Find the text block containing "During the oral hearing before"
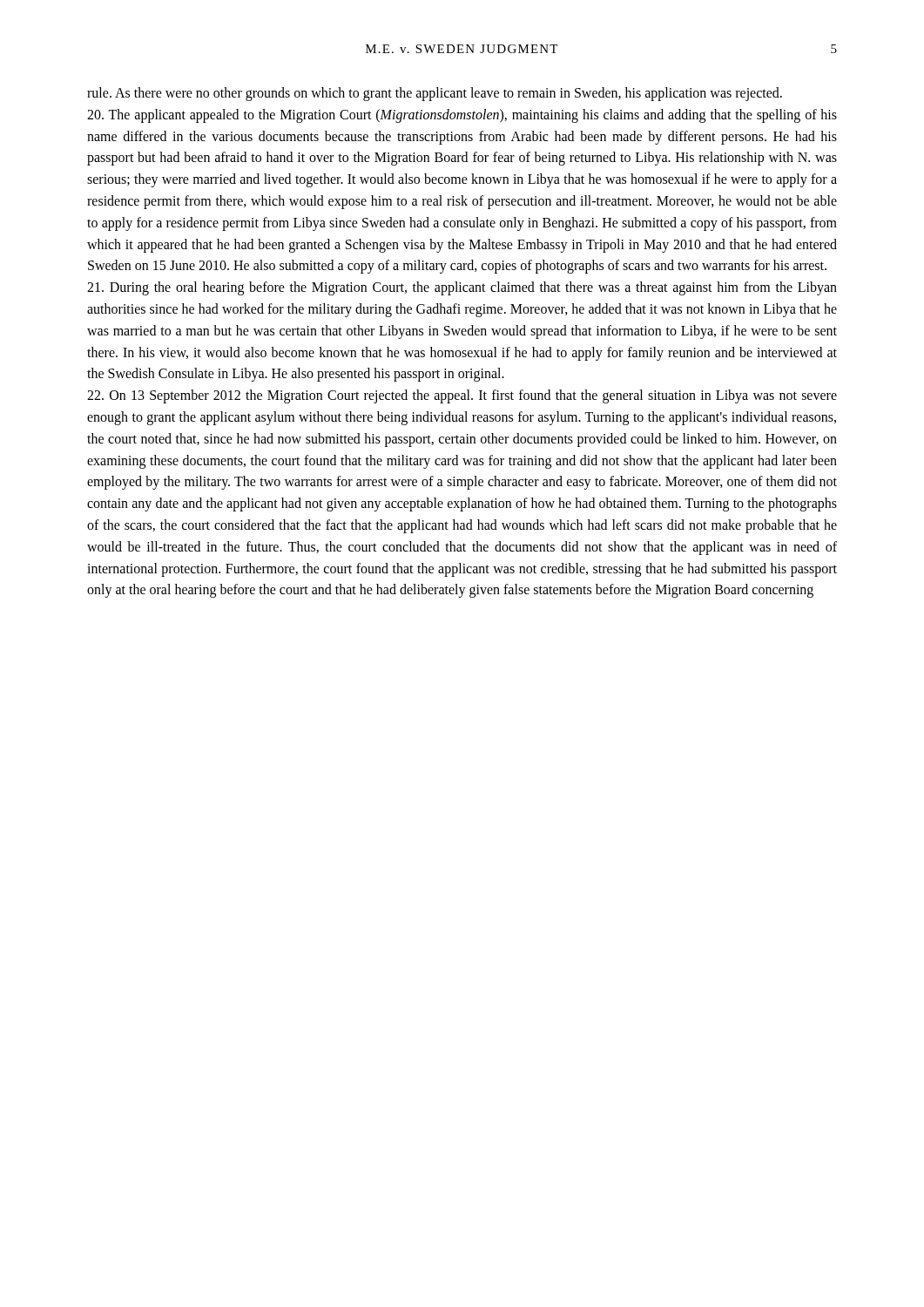The width and height of the screenshot is (924, 1307). [x=462, y=331]
